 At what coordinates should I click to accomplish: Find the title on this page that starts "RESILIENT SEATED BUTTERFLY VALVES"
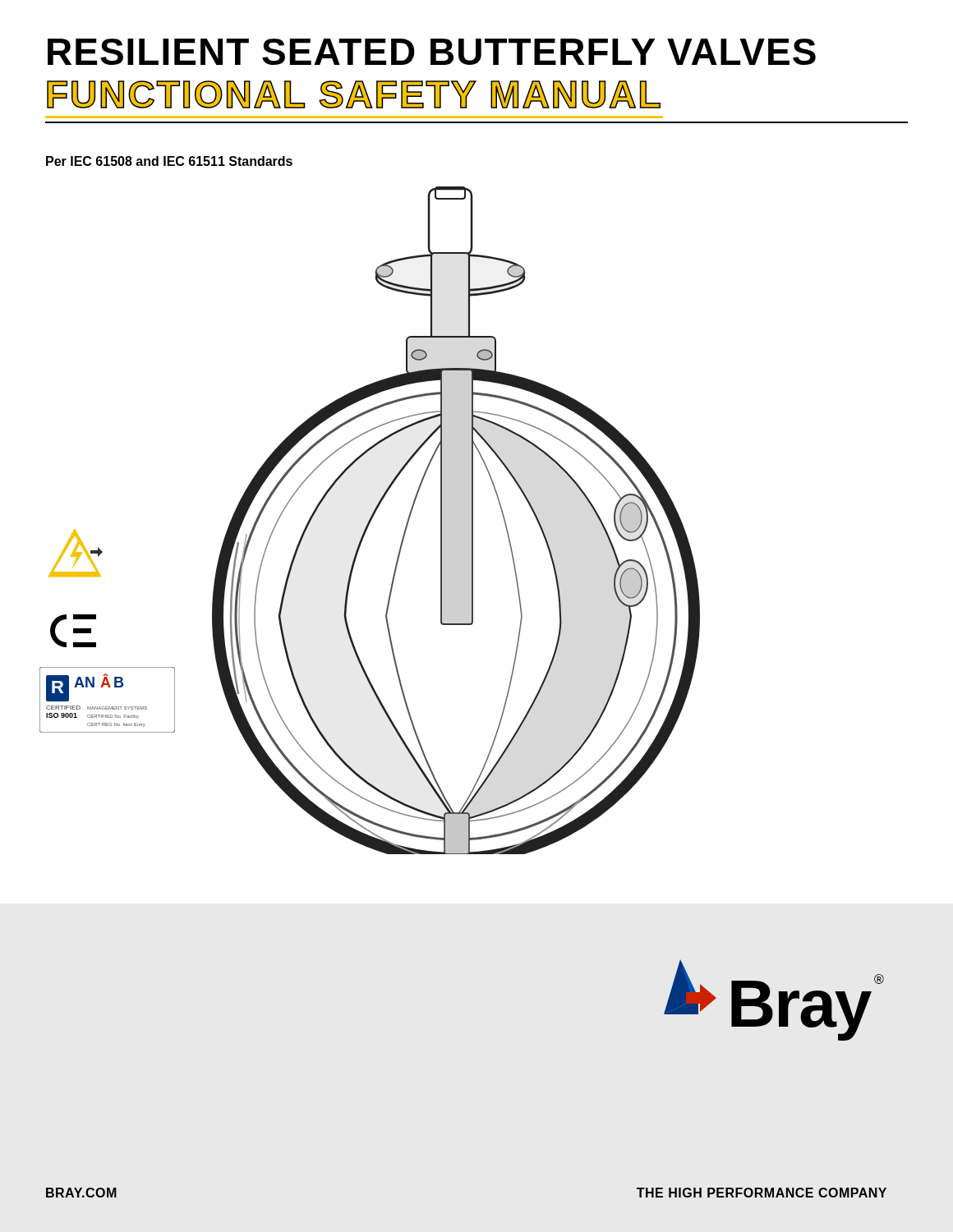476,77
